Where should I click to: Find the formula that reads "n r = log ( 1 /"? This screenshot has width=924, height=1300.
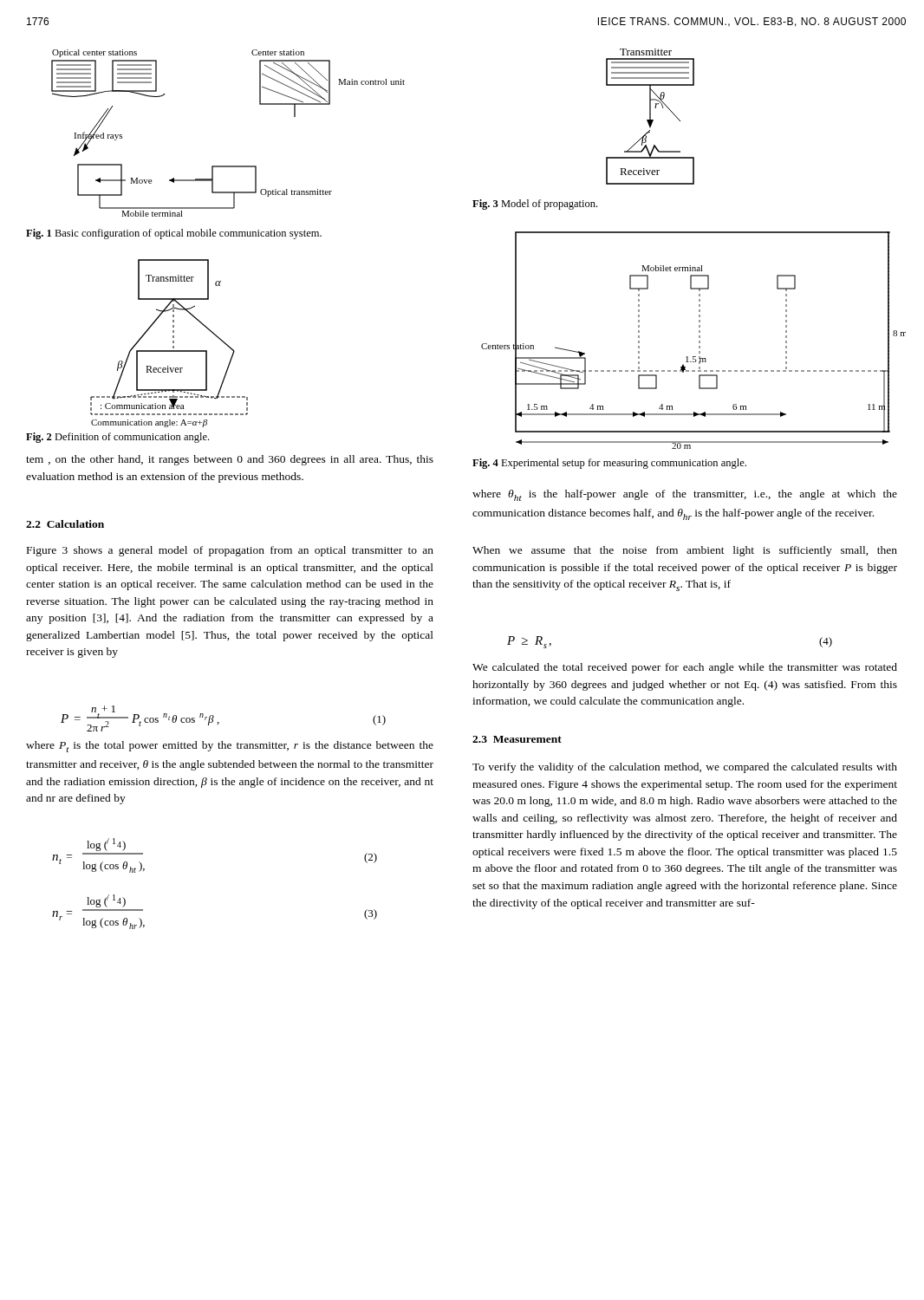[106, 901]
